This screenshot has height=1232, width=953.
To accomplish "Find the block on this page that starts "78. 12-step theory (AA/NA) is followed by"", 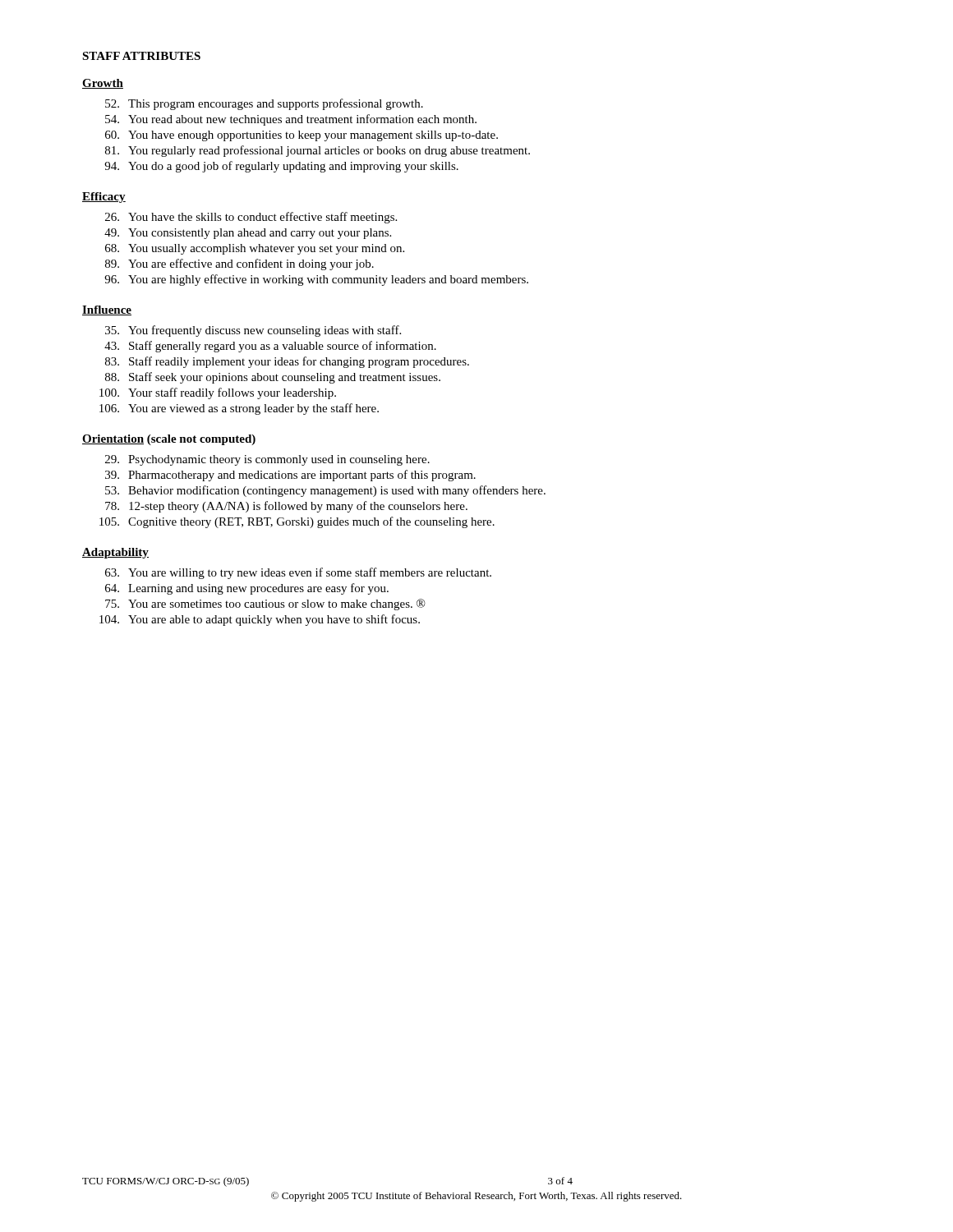I will point(476,506).
